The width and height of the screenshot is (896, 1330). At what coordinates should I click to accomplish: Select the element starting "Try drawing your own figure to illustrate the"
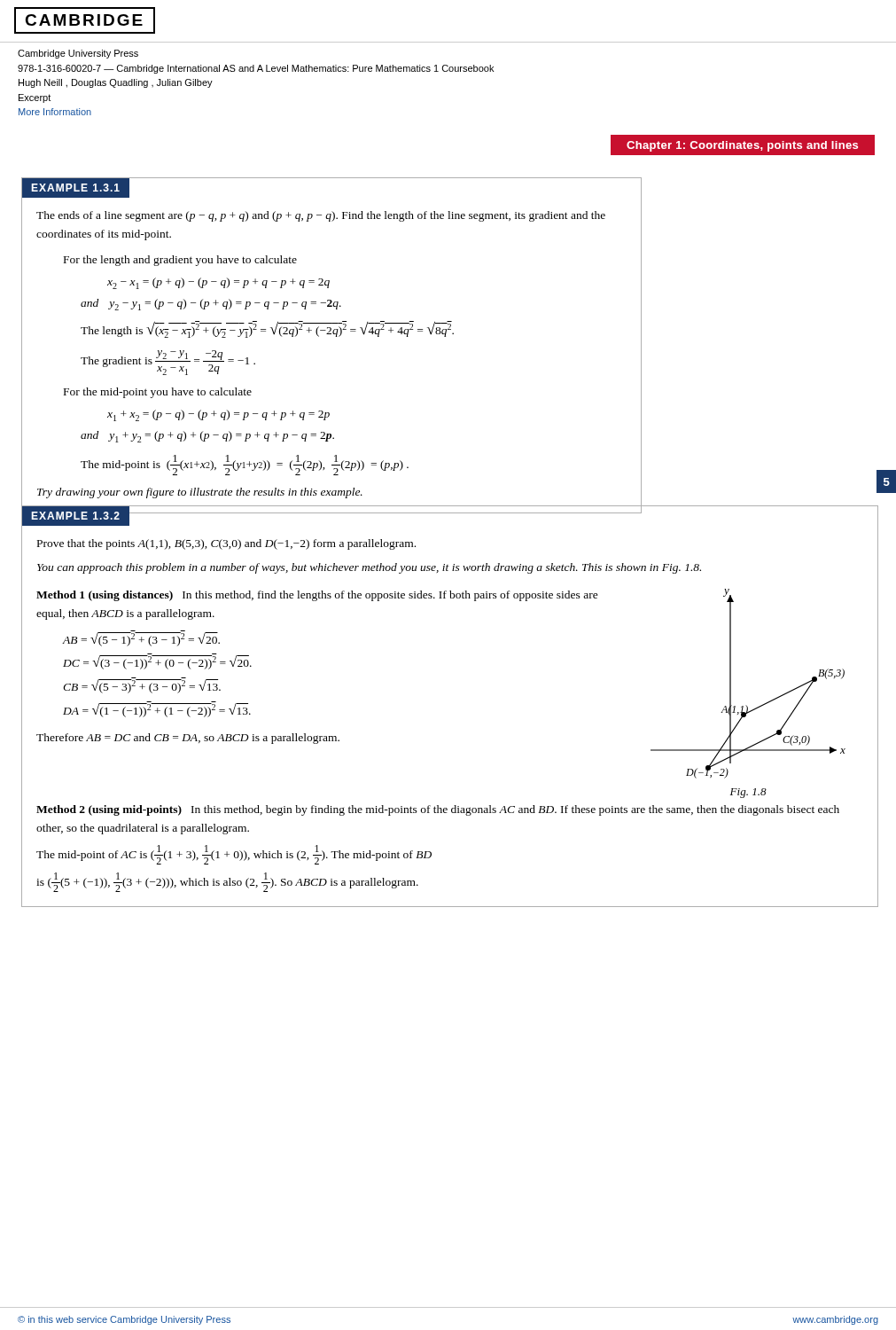200,492
